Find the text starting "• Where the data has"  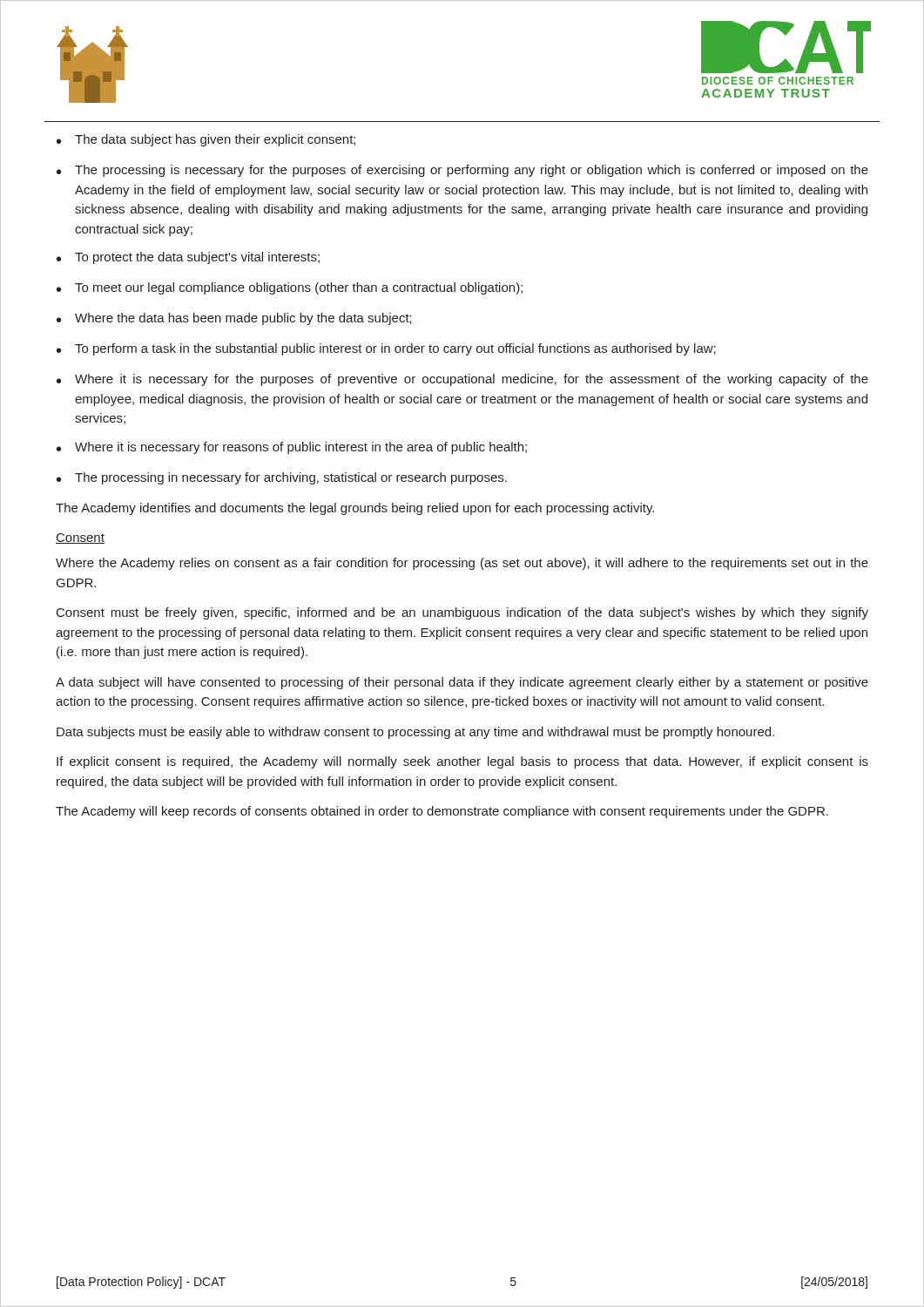(x=234, y=319)
